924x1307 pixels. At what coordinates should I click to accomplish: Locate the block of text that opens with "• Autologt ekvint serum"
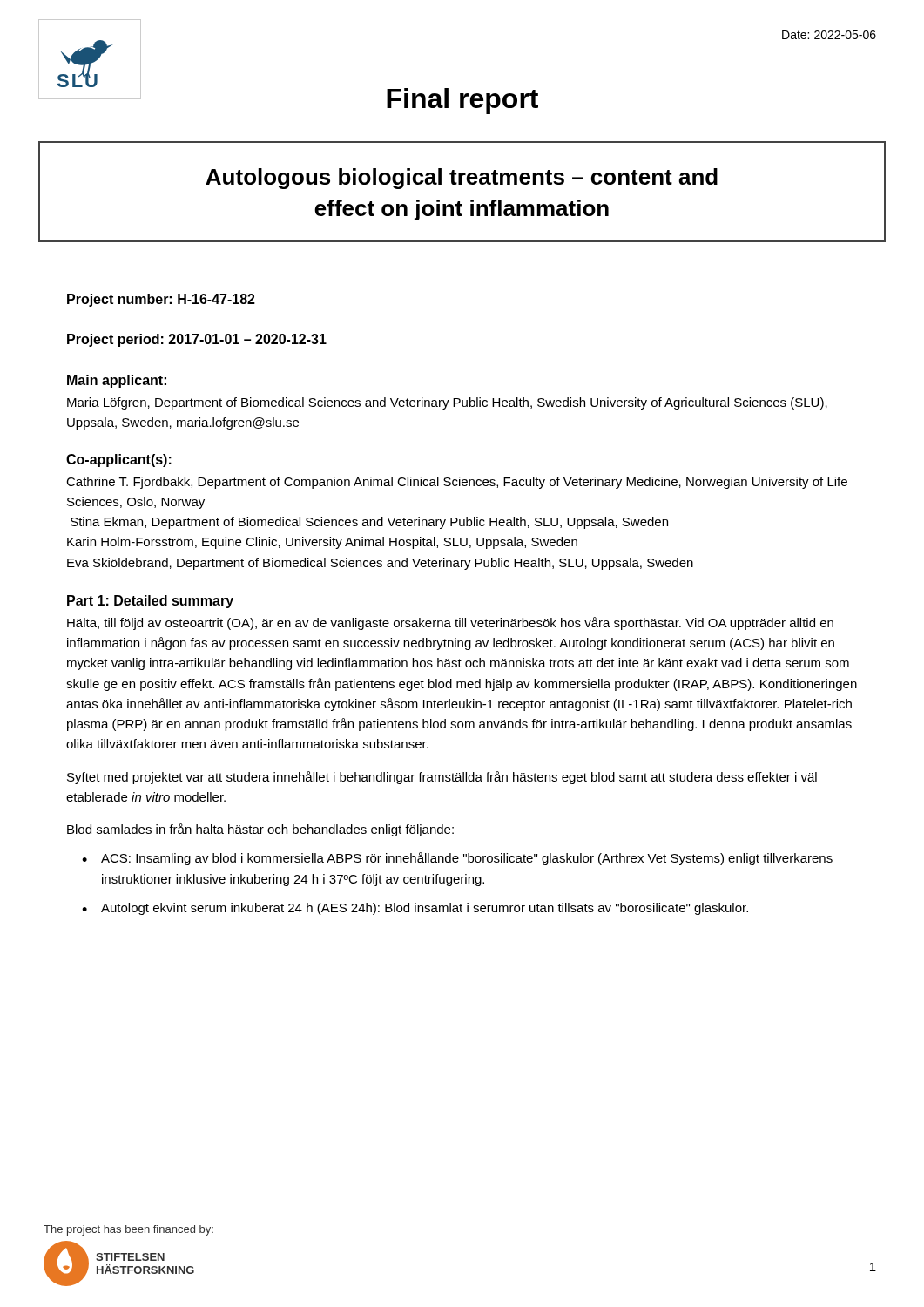416,910
